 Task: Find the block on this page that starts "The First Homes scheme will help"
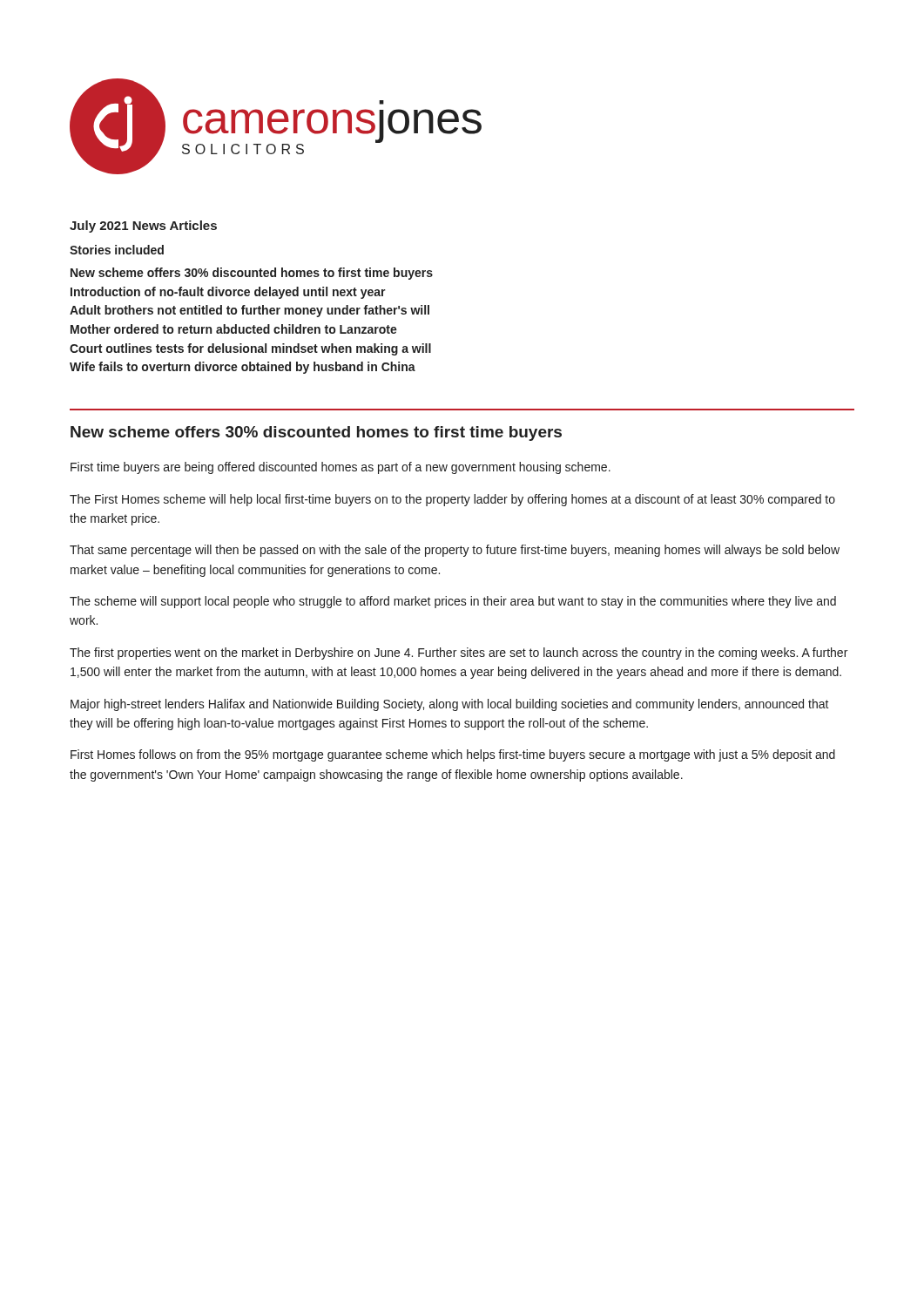(462, 509)
